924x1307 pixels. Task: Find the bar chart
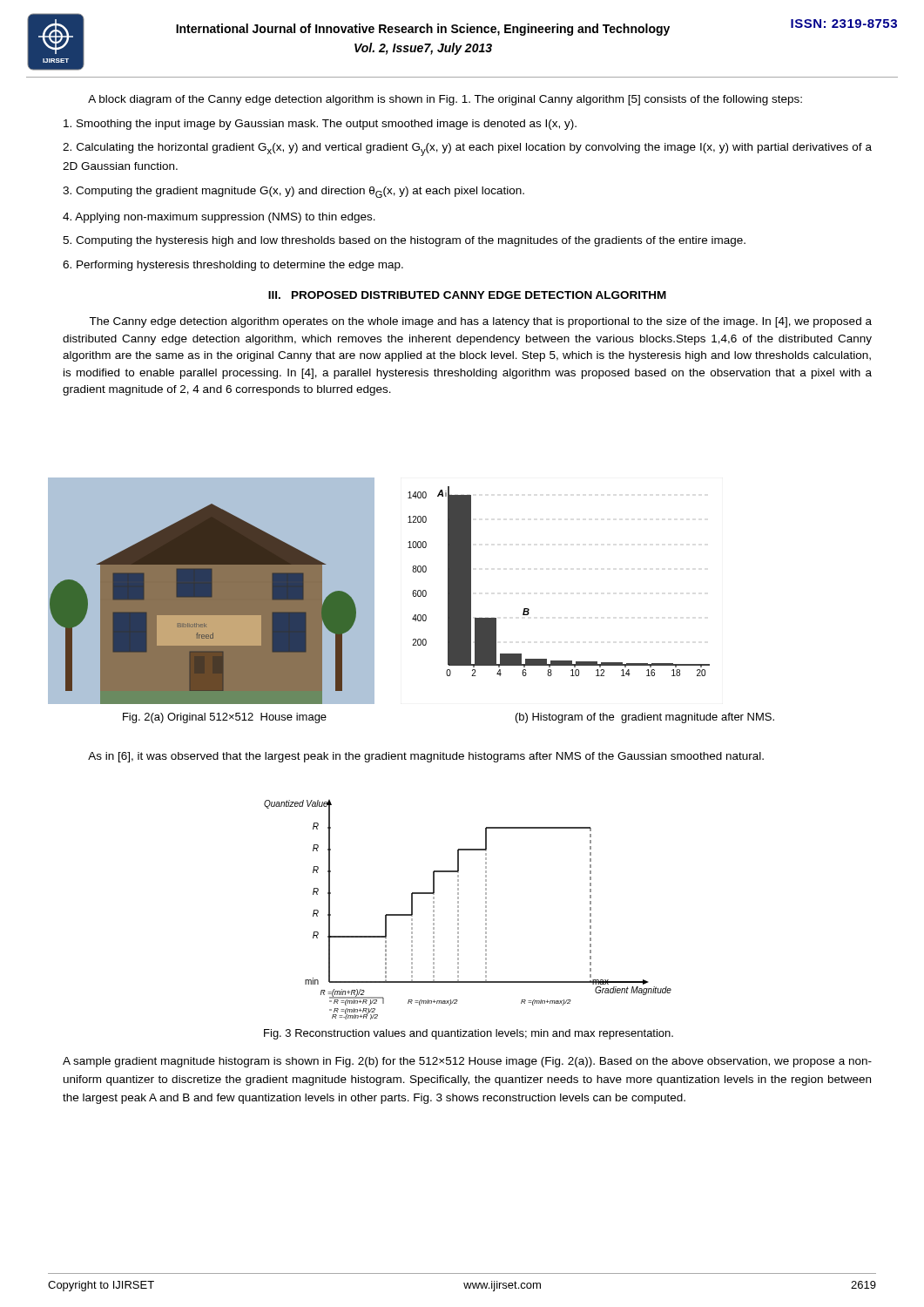(x=645, y=592)
